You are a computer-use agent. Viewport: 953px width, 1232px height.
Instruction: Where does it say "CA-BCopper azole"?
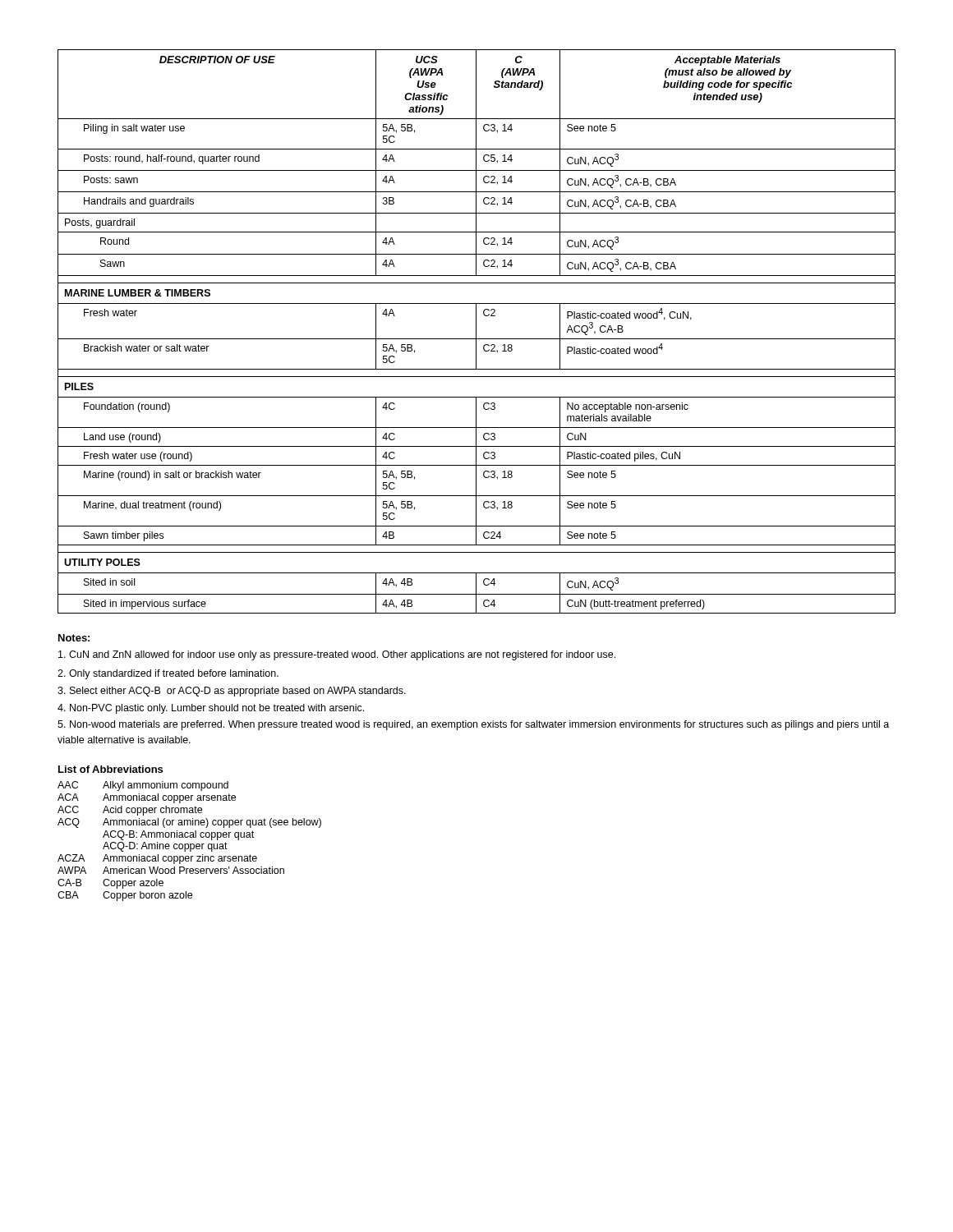pyautogui.click(x=110, y=884)
